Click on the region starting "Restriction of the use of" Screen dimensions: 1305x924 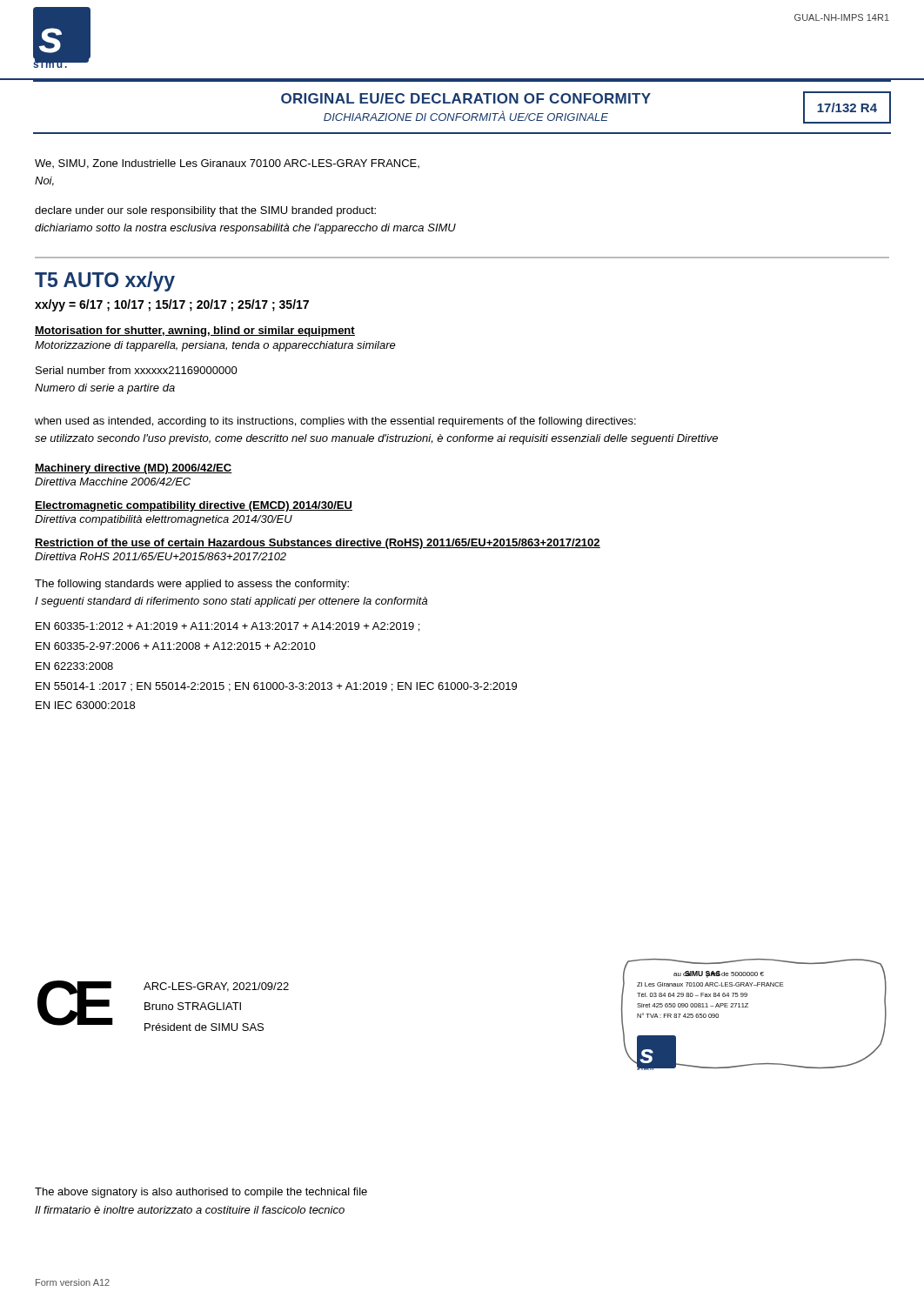[317, 543]
